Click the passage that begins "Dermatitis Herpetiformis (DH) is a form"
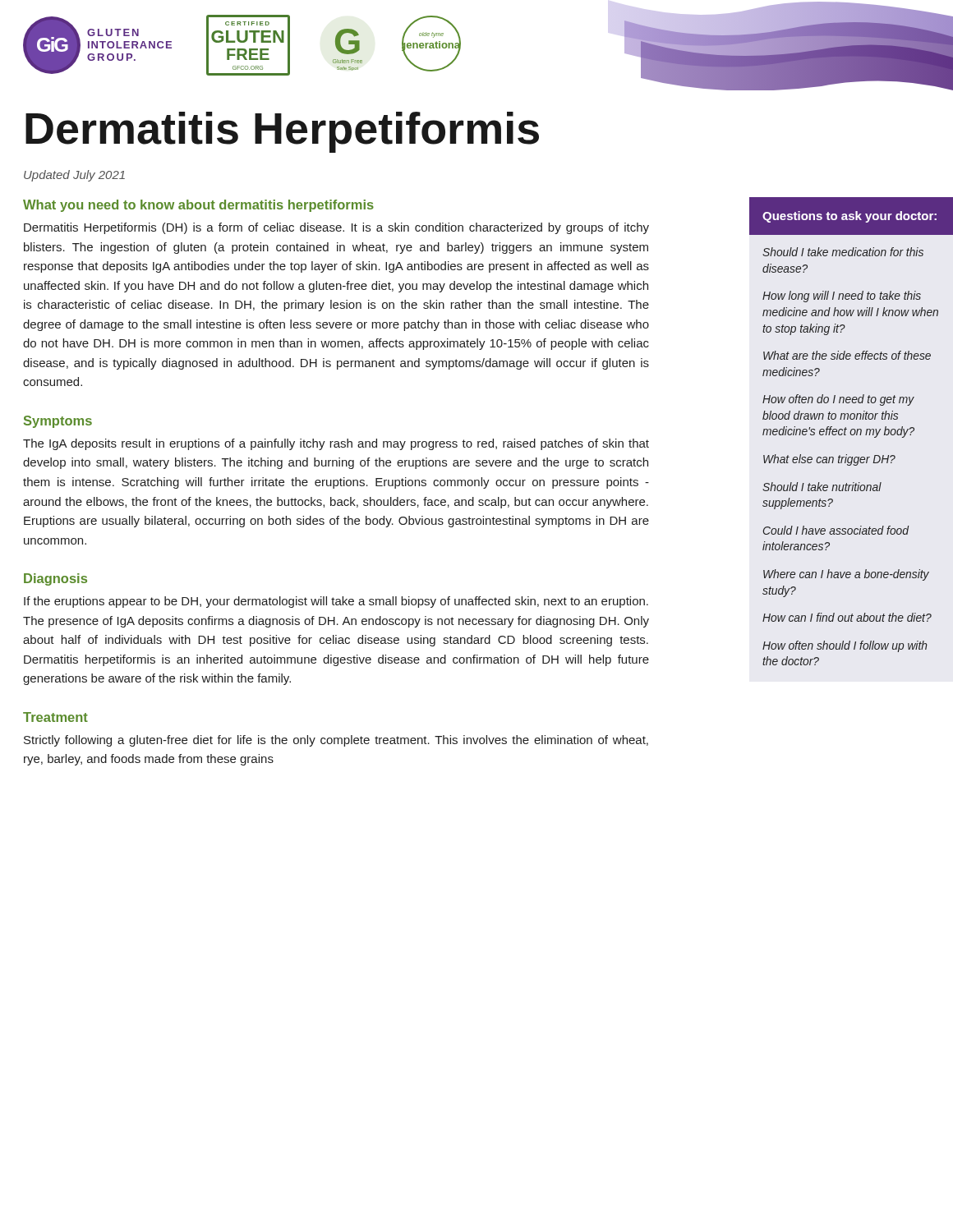 [336, 305]
